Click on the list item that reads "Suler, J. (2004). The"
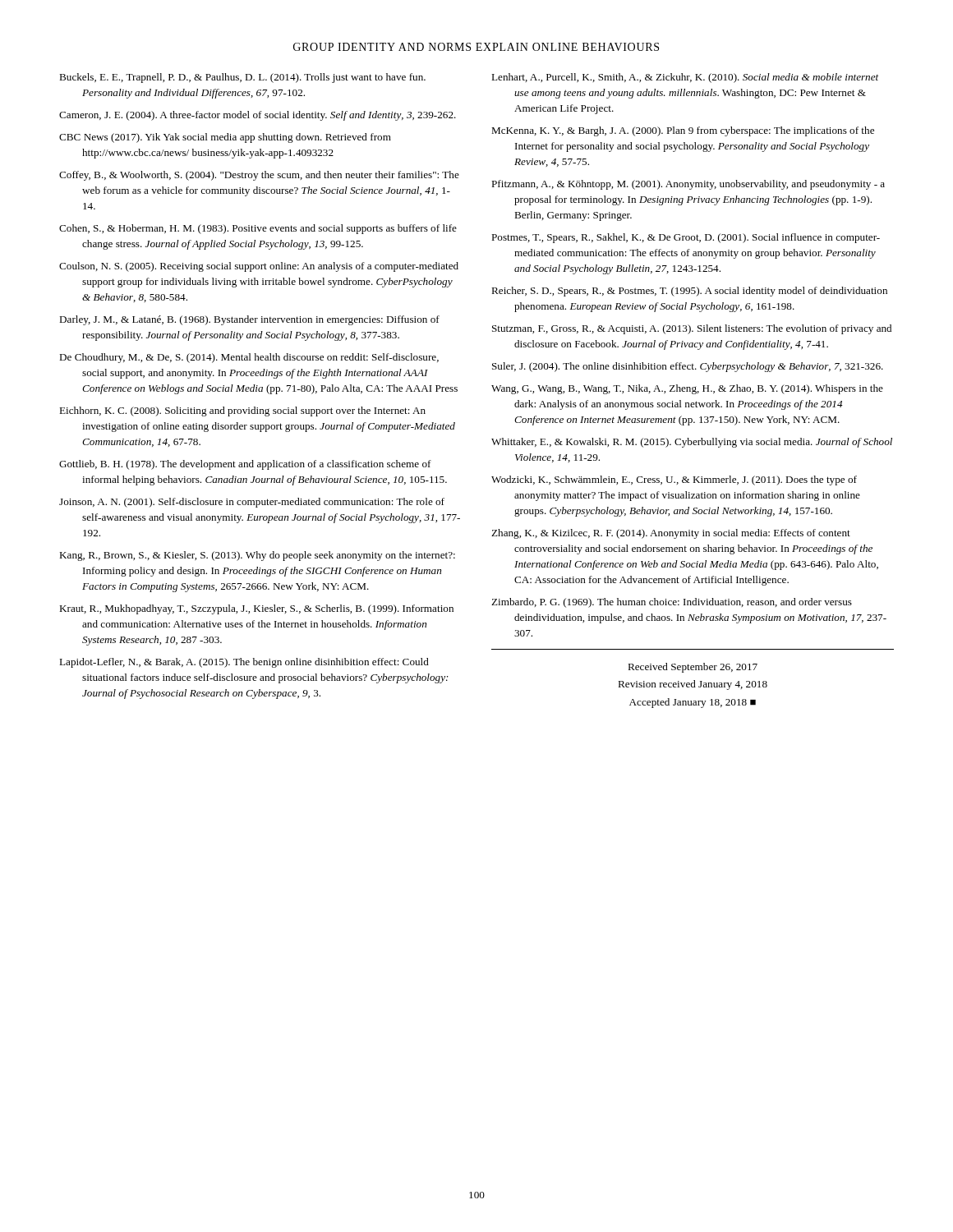 (x=687, y=366)
